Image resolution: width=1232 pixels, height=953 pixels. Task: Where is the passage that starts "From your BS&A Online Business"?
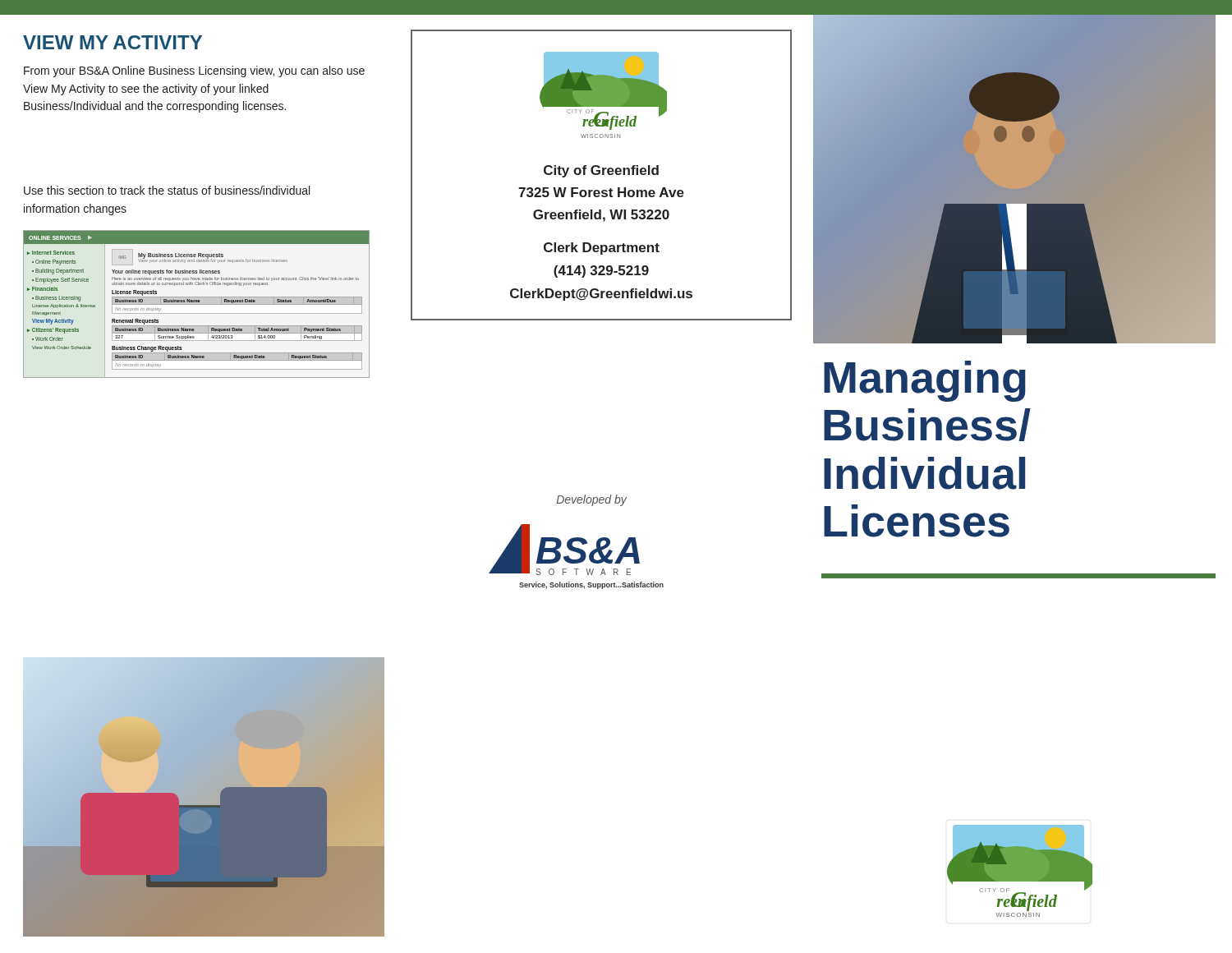(194, 88)
